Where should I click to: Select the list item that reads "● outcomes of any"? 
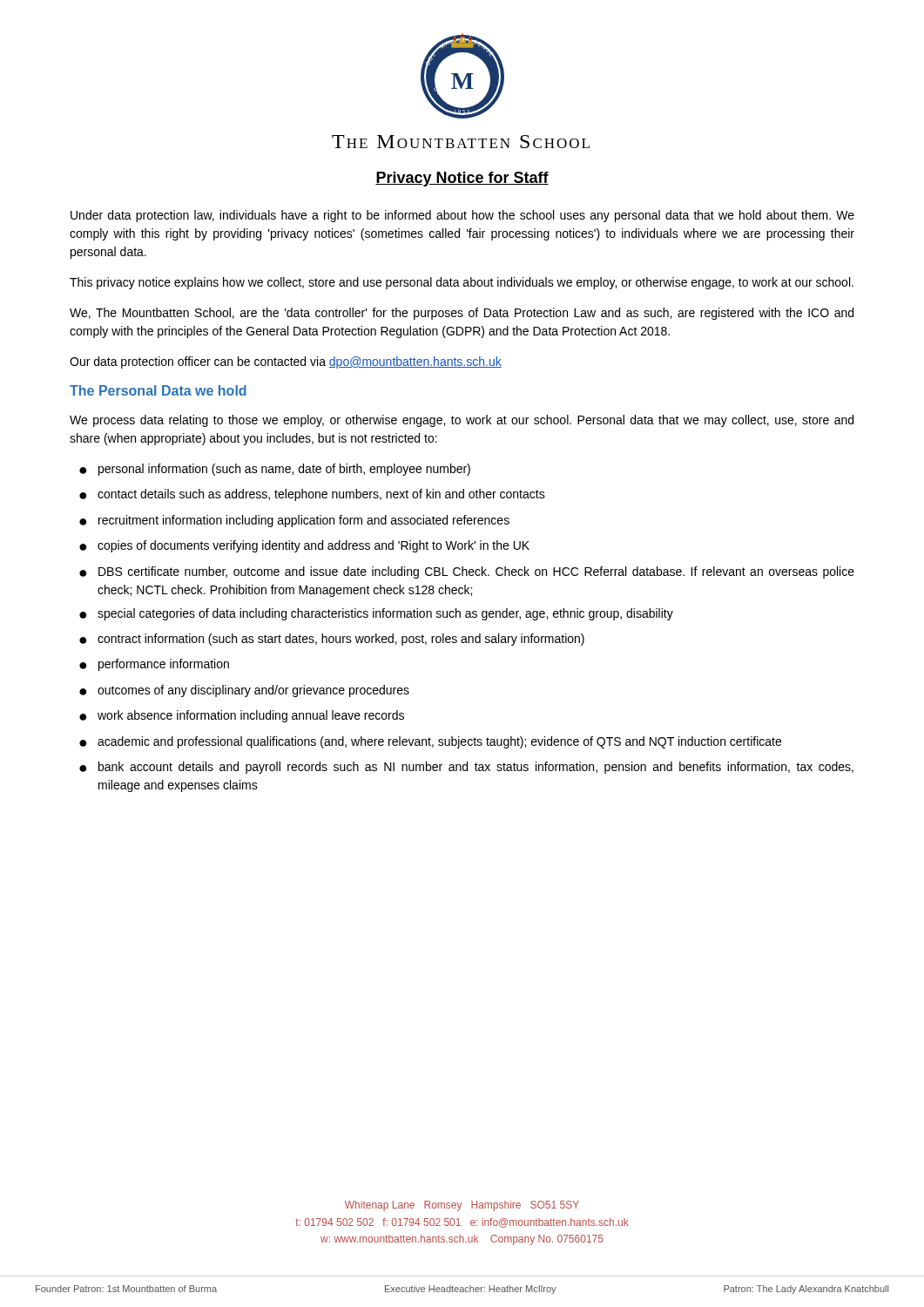(x=244, y=691)
